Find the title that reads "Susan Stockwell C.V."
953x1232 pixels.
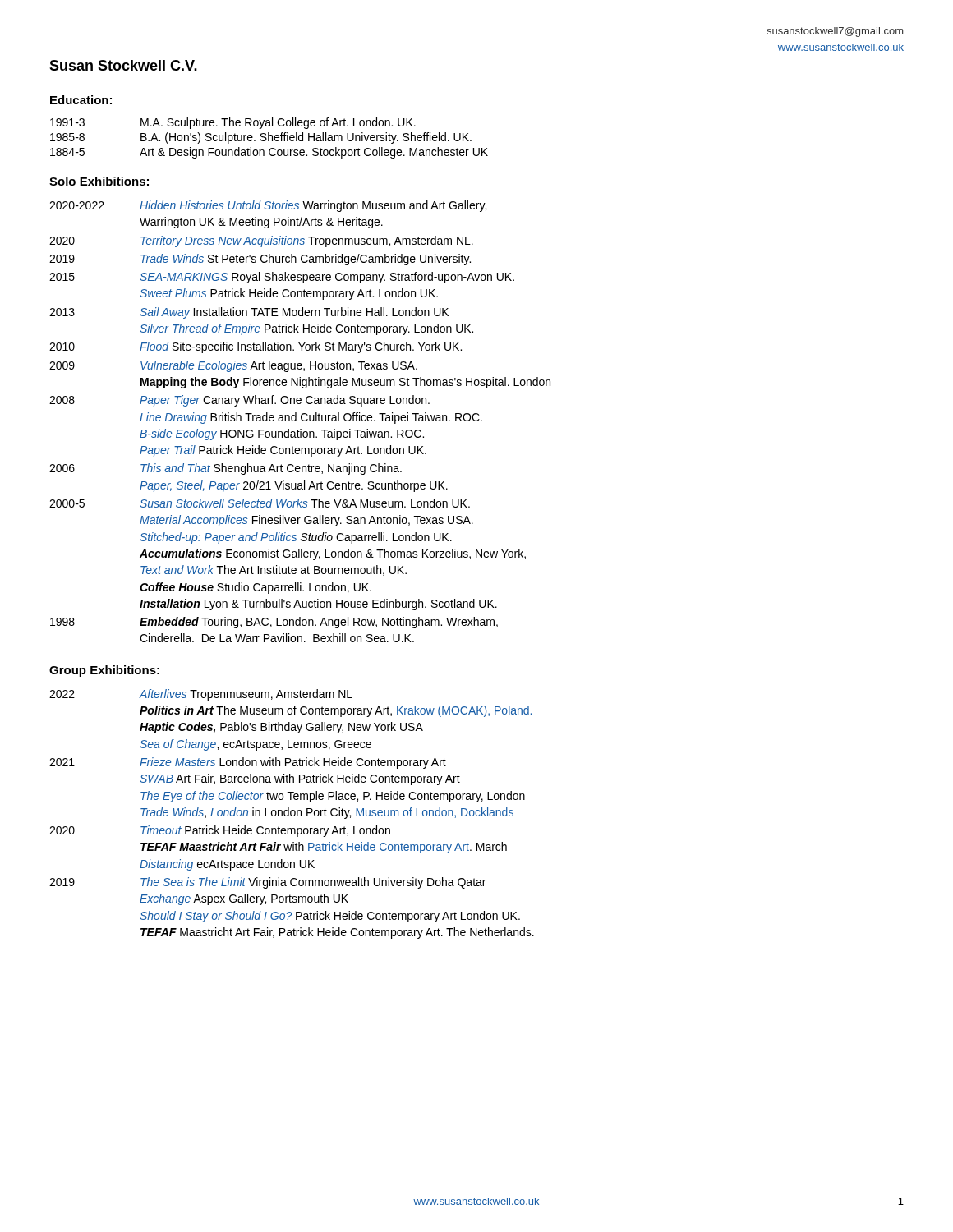pos(123,66)
